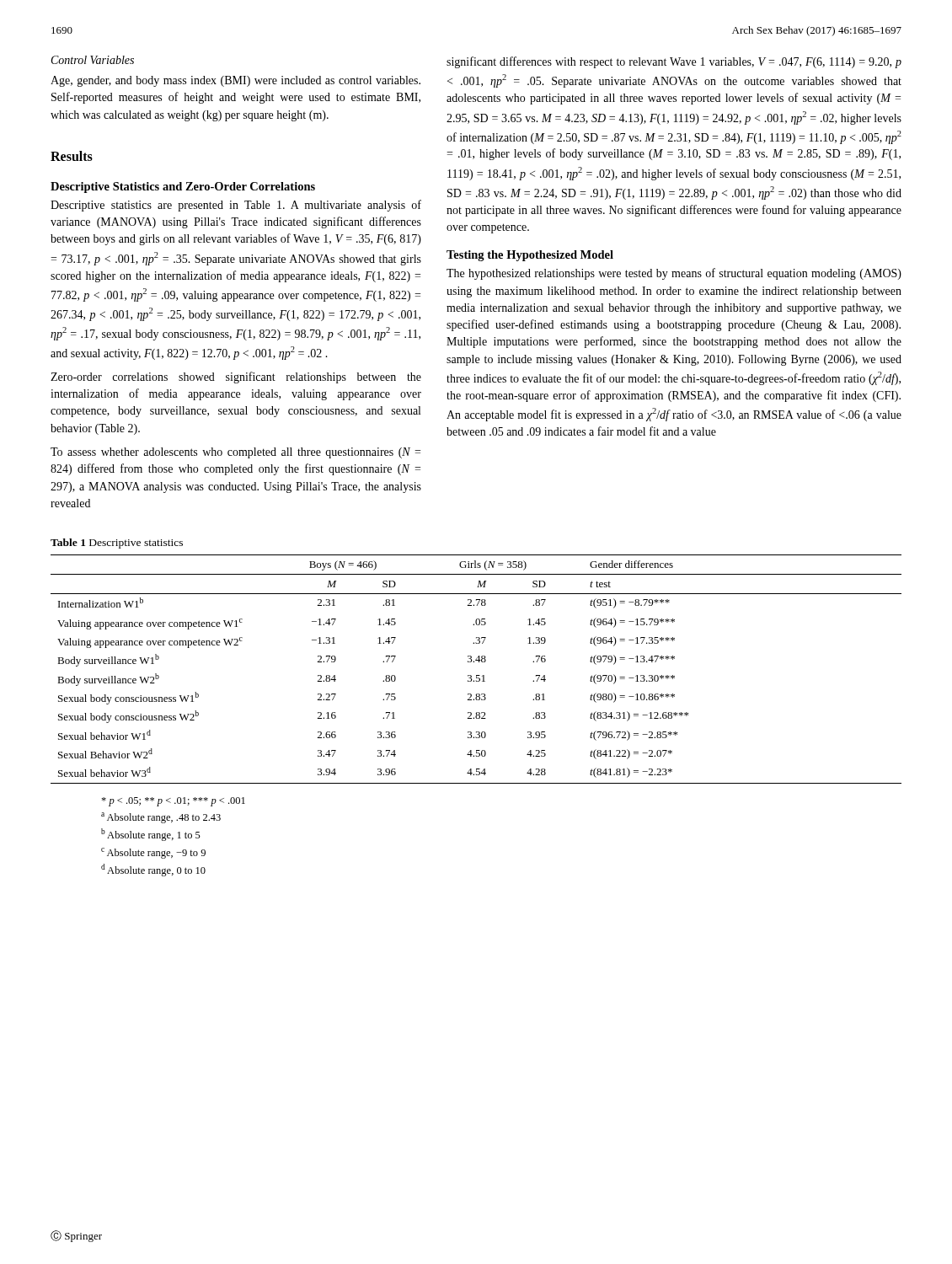Screen dimensions: 1264x952
Task: Point to the element starting "Descriptive Statistics and"
Action: (183, 186)
